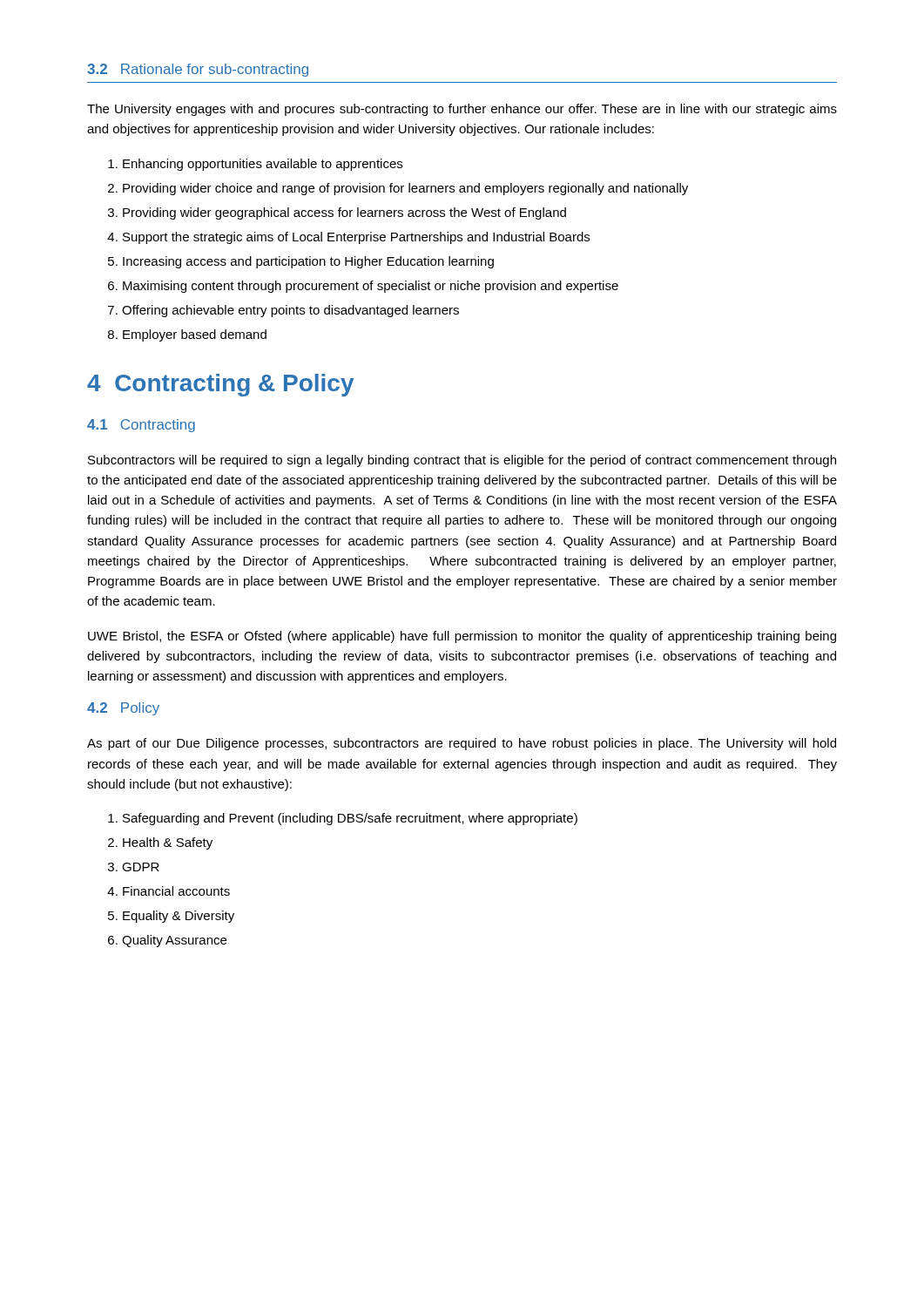Where does it say "Employer based demand"?

coord(195,334)
